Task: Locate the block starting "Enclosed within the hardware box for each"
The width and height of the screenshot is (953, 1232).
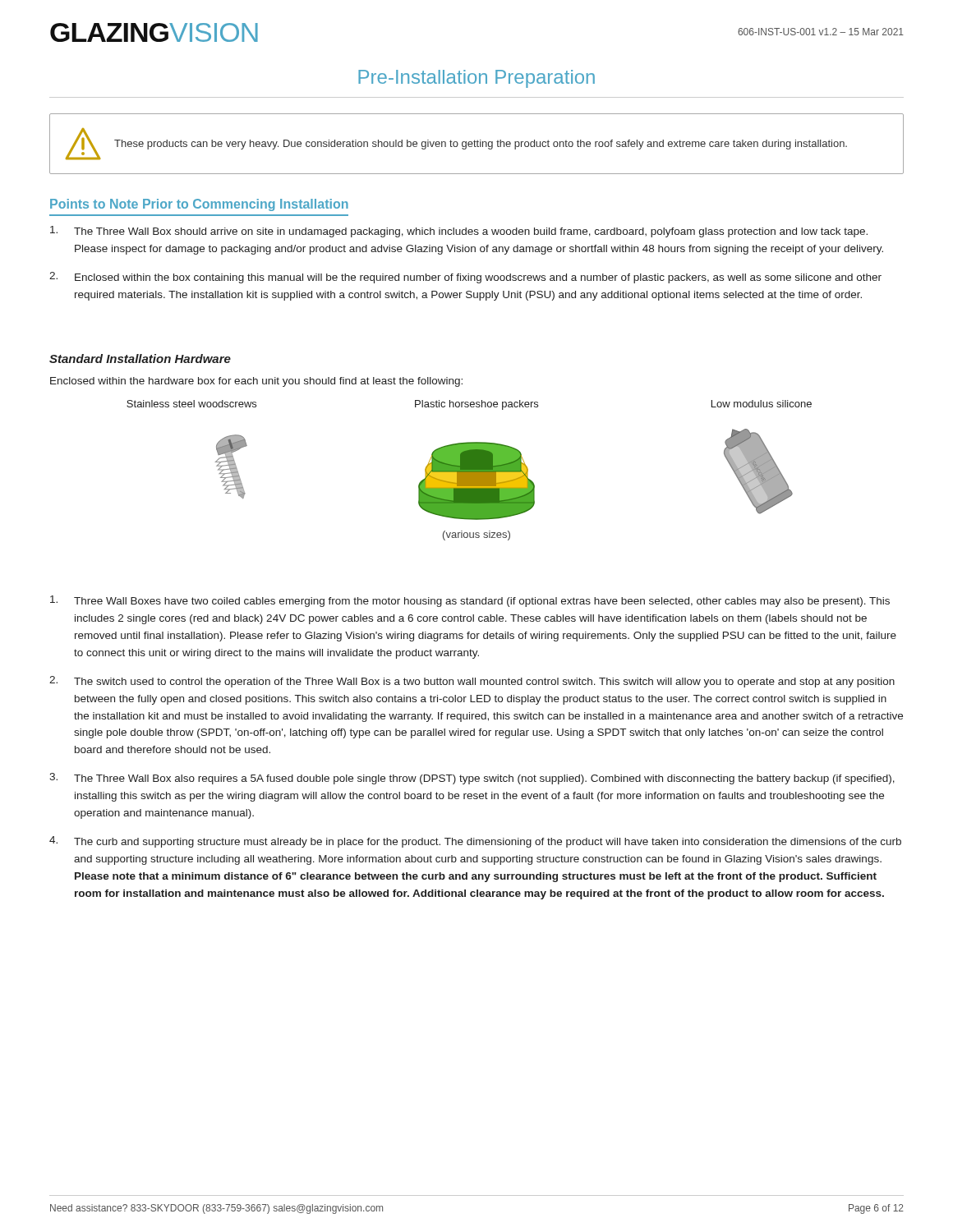Action: (256, 381)
